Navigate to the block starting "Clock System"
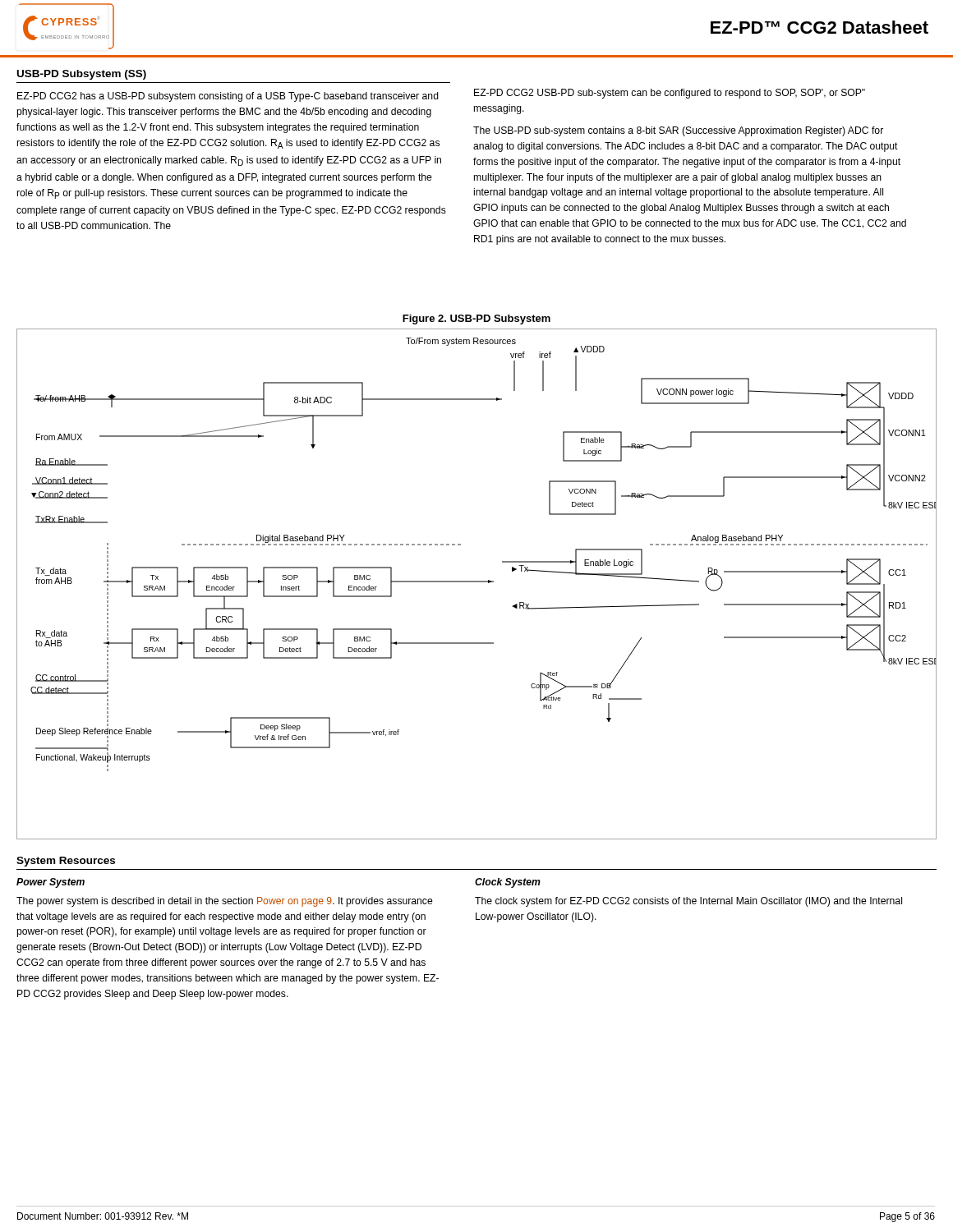The height and width of the screenshot is (1232, 953). (x=508, y=882)
